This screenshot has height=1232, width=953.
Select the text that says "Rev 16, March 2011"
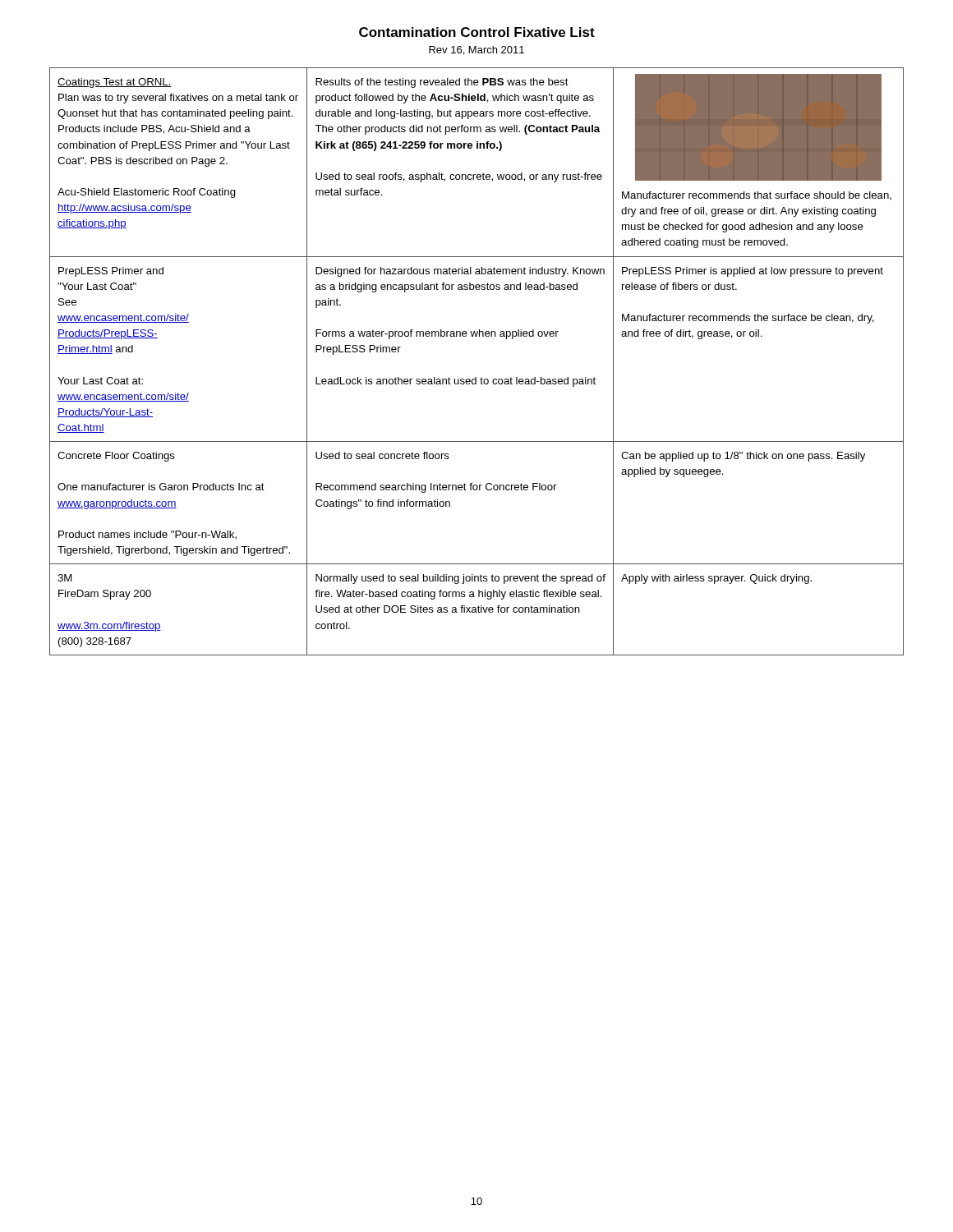coord(476,50)
